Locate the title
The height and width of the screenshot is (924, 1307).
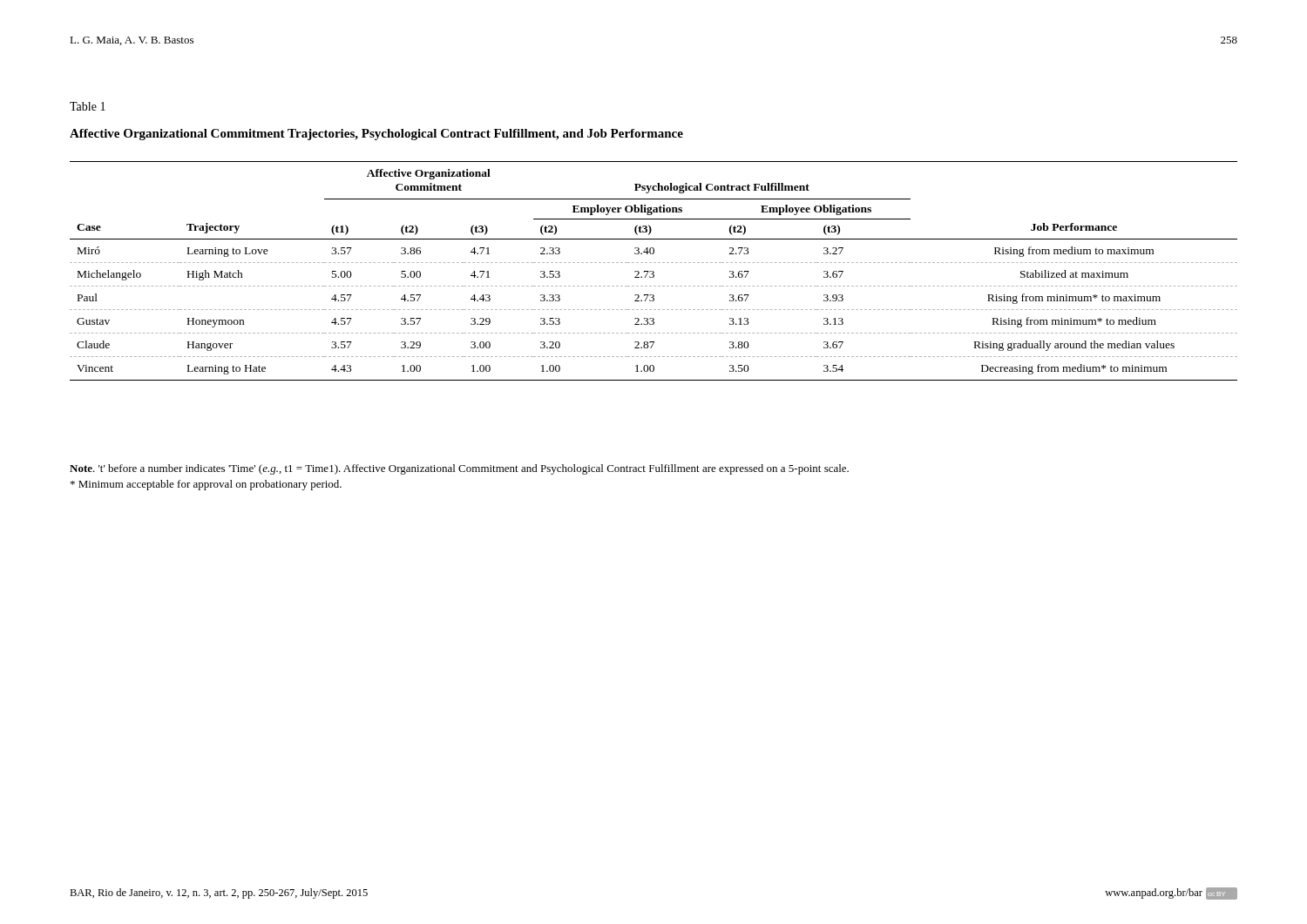pyautogui.click(x=376, y=133)
